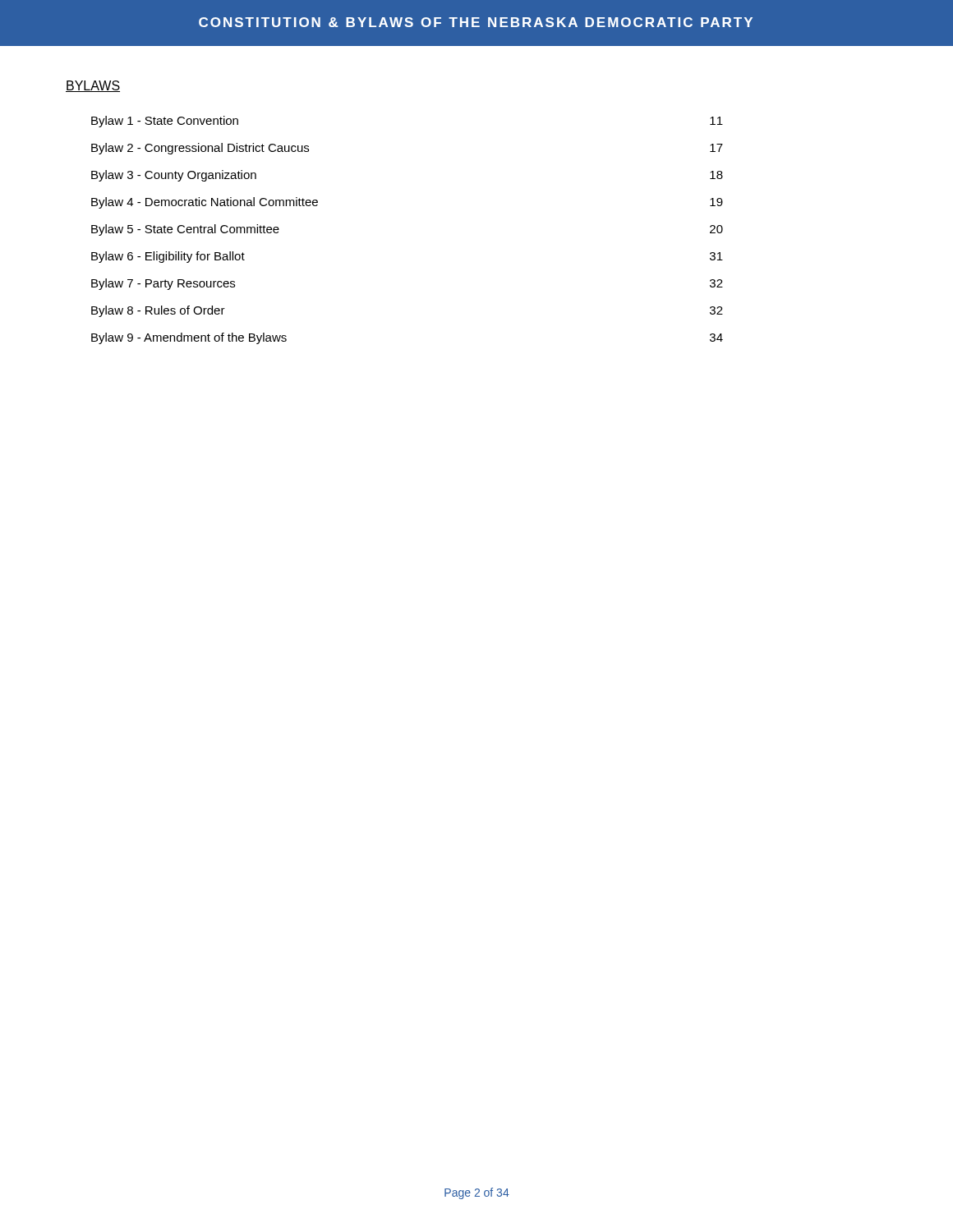Select the list item containing "Bylaw 3 - County Organization 18"

click(169, 175)
